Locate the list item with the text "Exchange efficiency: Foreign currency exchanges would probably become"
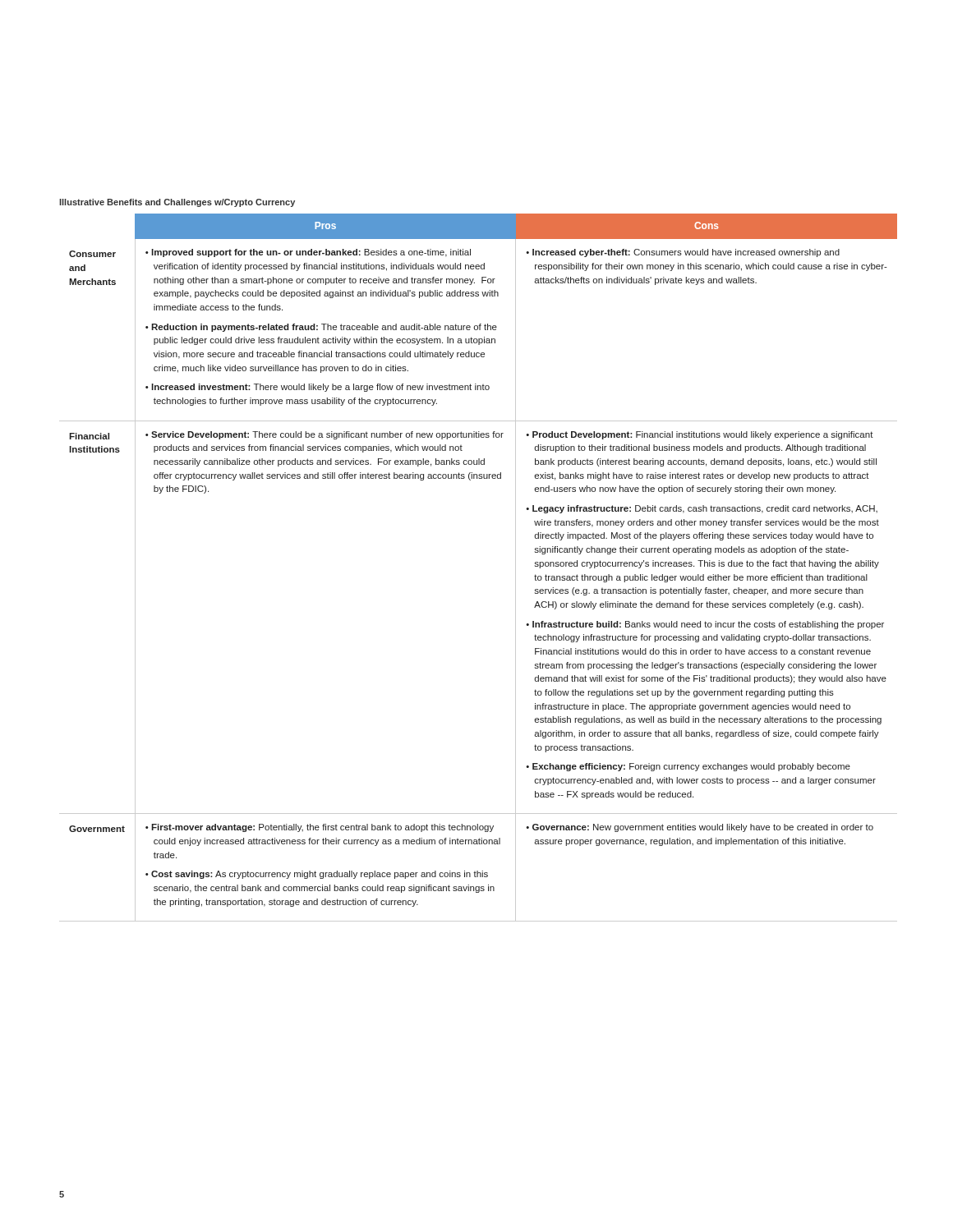The image size is (953, 1232). point(704,780)
